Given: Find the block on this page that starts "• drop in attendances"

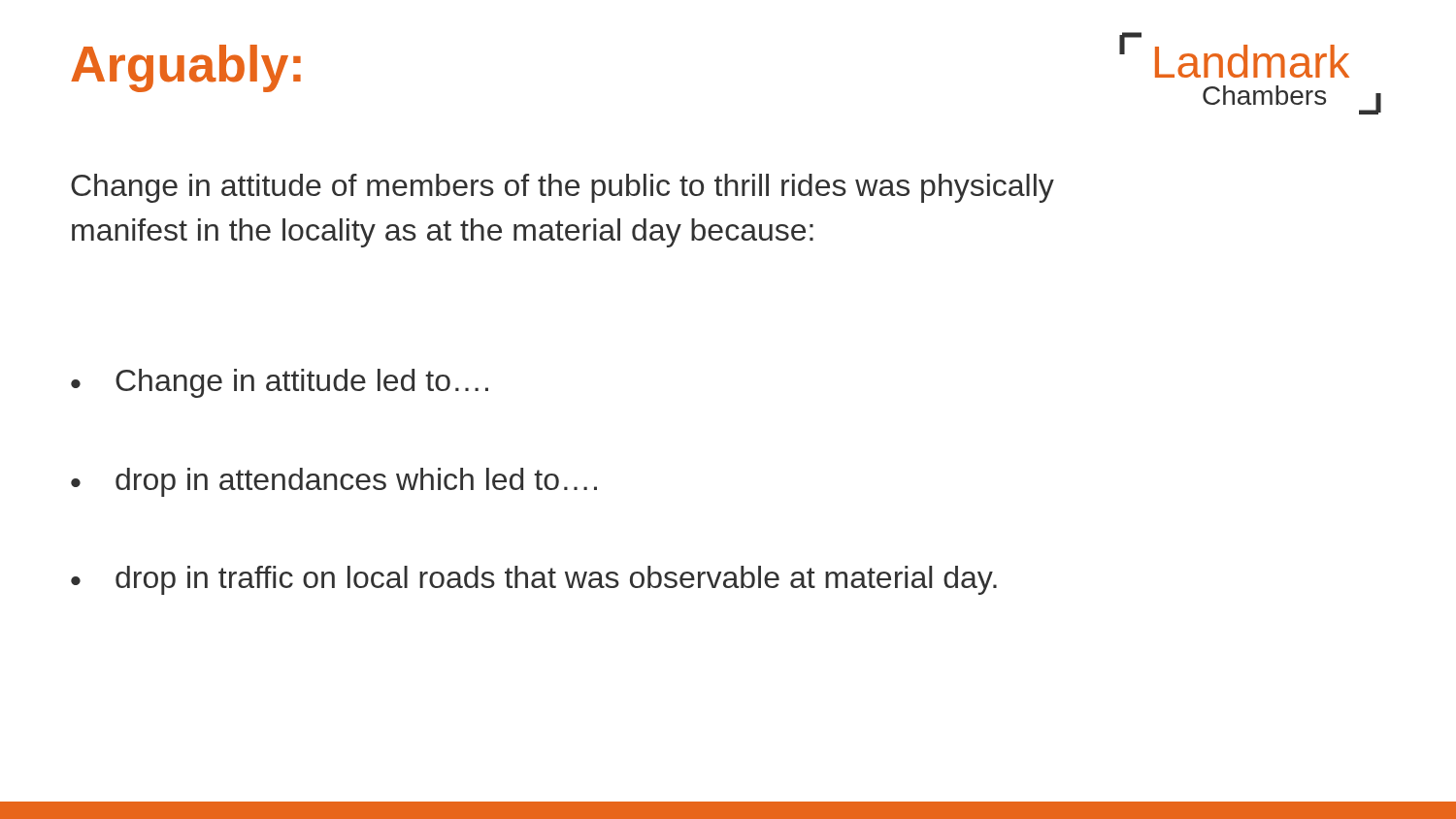Looking at the screenshot, I should [x=335, y=482].
